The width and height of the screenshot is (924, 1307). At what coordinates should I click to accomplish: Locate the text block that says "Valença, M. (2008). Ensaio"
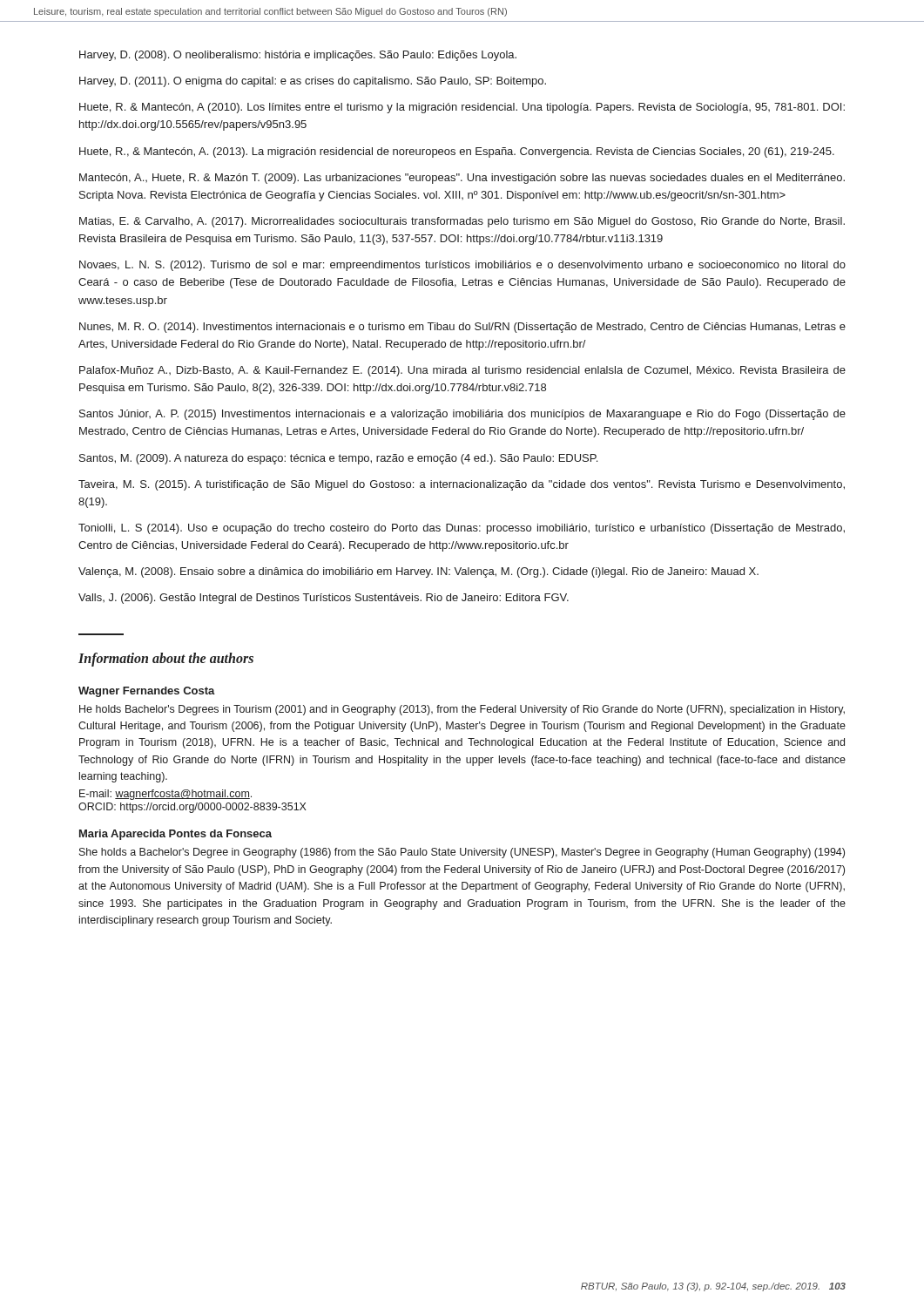coord(419,571)
